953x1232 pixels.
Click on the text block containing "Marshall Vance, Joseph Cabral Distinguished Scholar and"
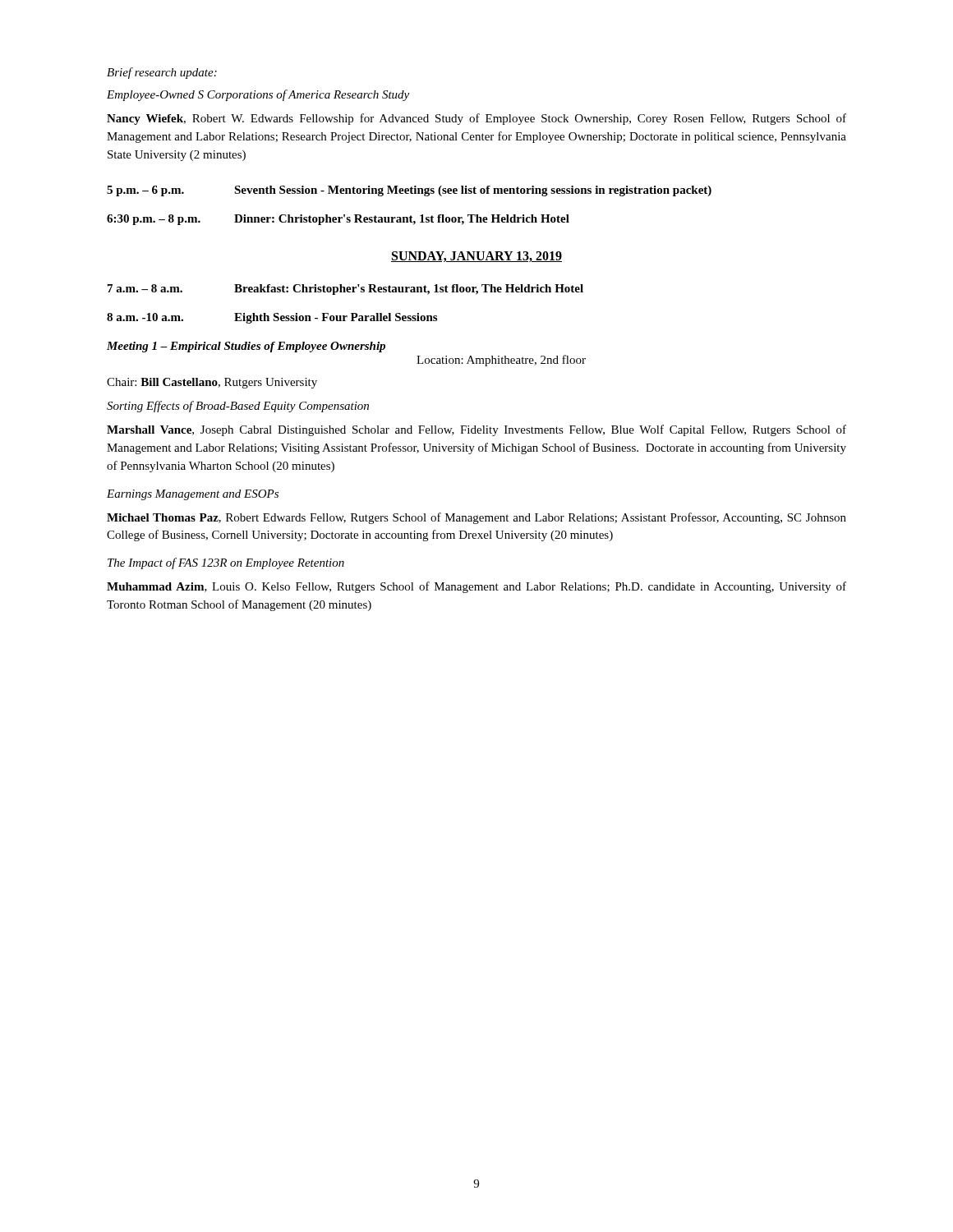point(476,448)
